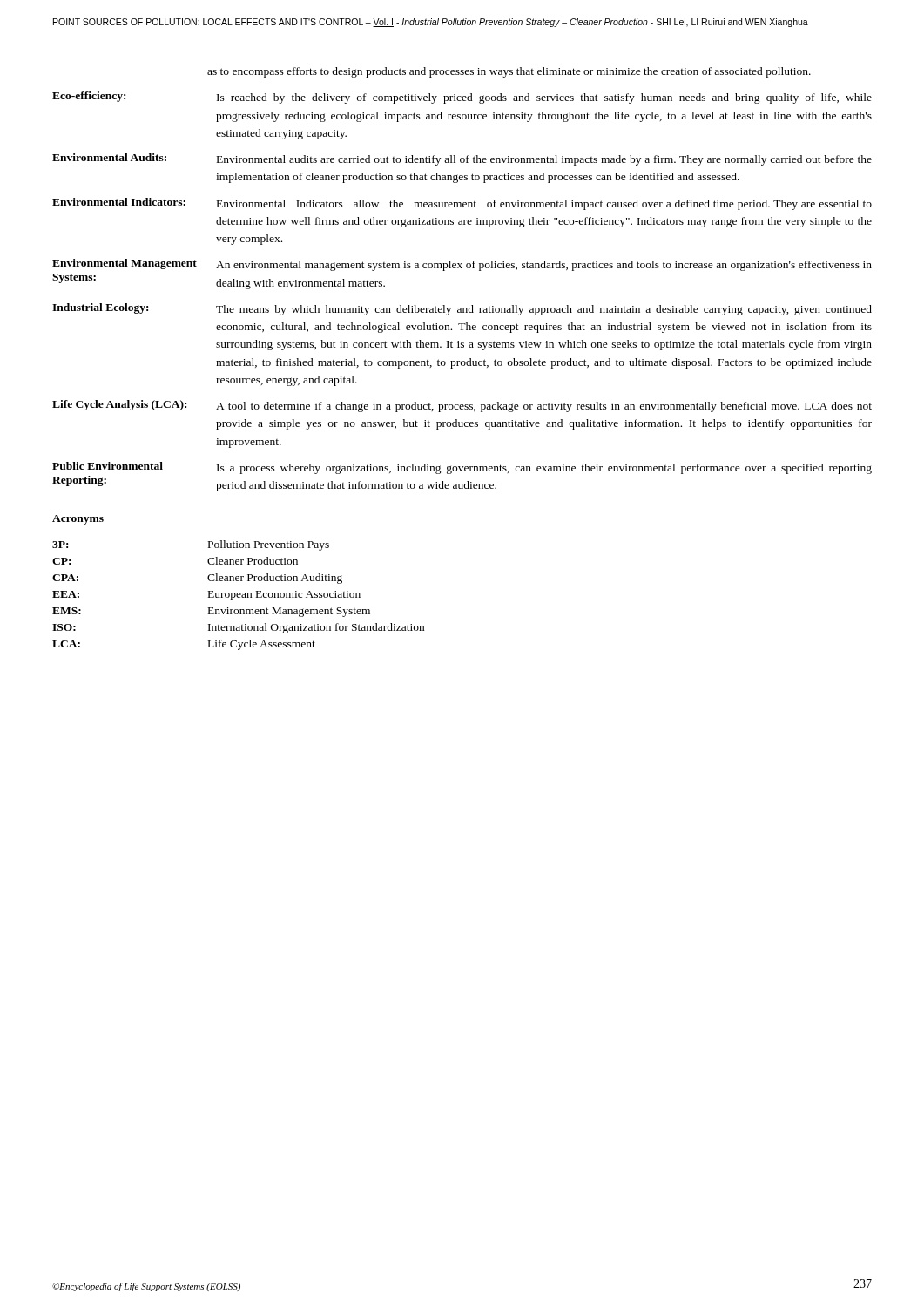Navigate to the text starting "EMS: Environment Management System"
Viewport: 924px width, 1307px height.
pyautogui.click(x=211, y=612)
